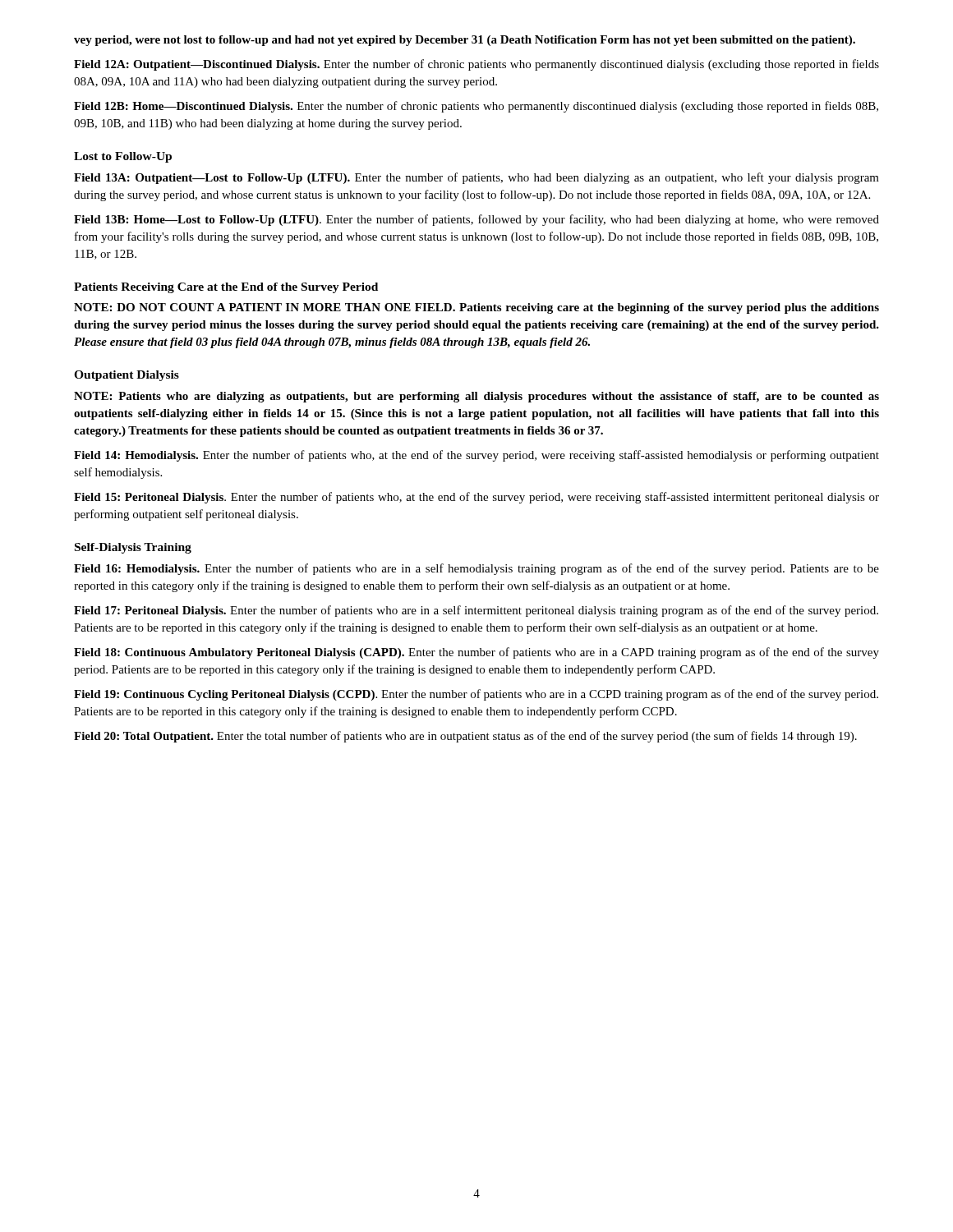Locate the text block that says "Field 13B: Home—Lost"

[476, 237]
